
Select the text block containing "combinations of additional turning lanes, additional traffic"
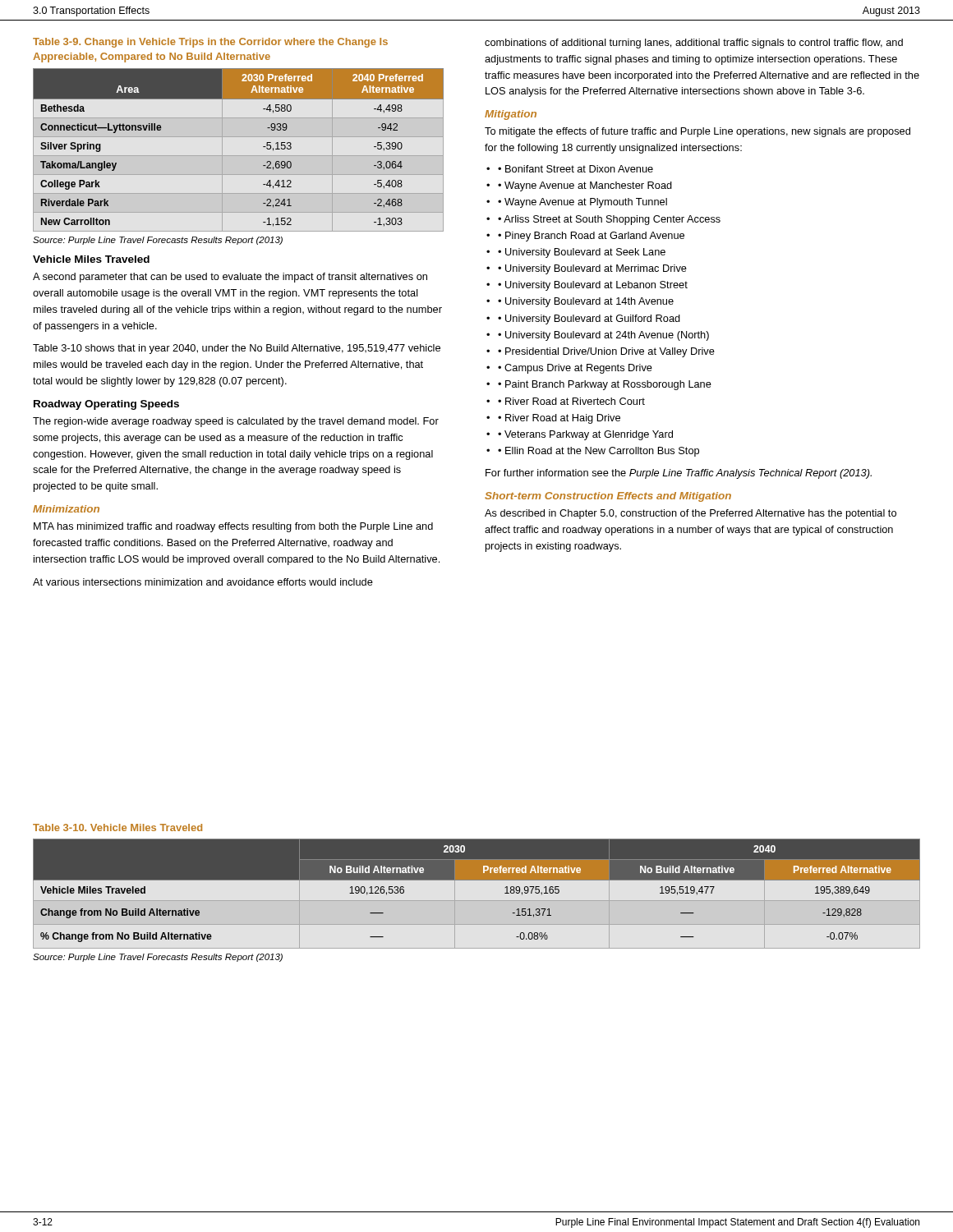coord(702,67)
